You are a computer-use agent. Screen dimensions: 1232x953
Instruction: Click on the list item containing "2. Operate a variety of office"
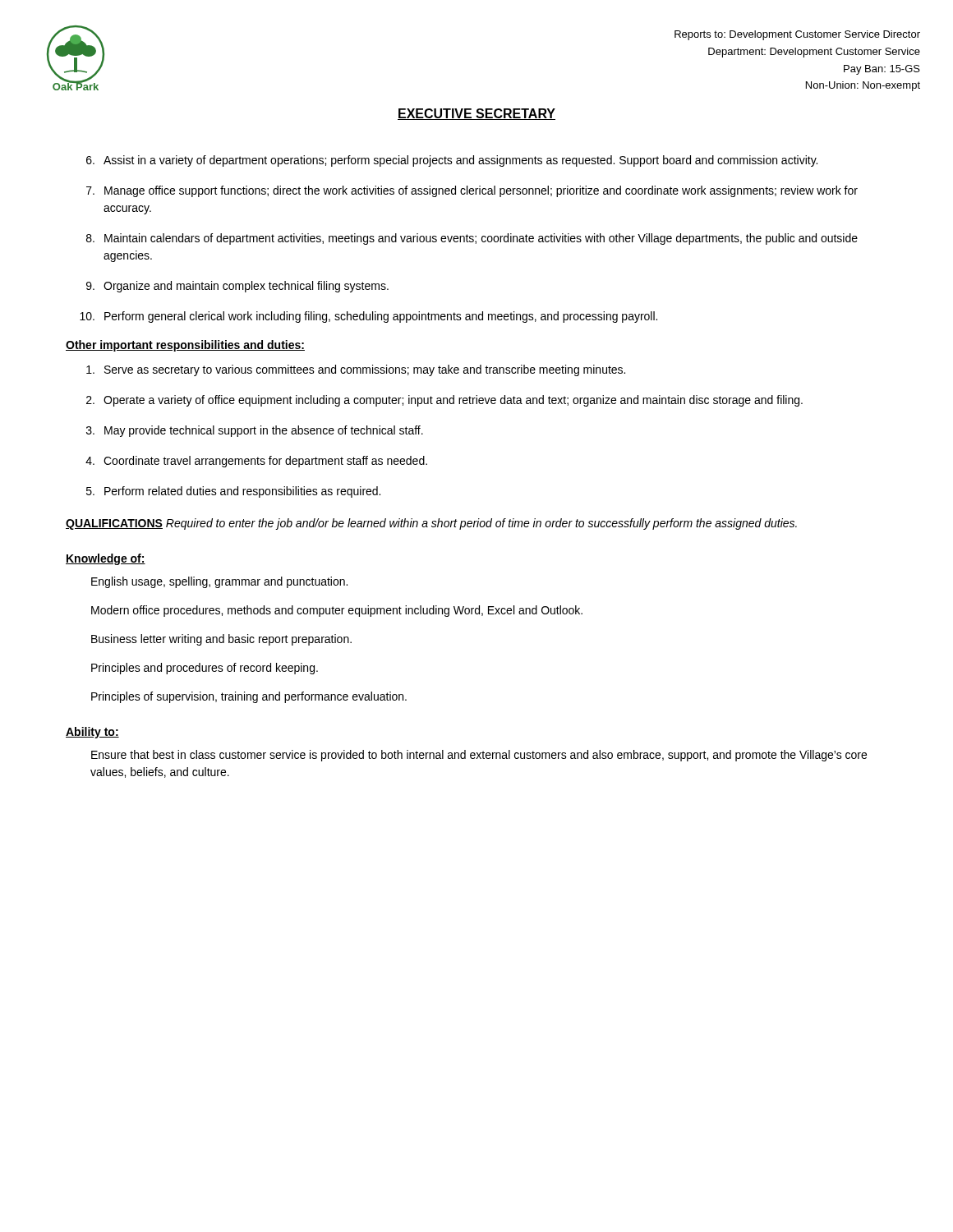click(x=476, y=400)
